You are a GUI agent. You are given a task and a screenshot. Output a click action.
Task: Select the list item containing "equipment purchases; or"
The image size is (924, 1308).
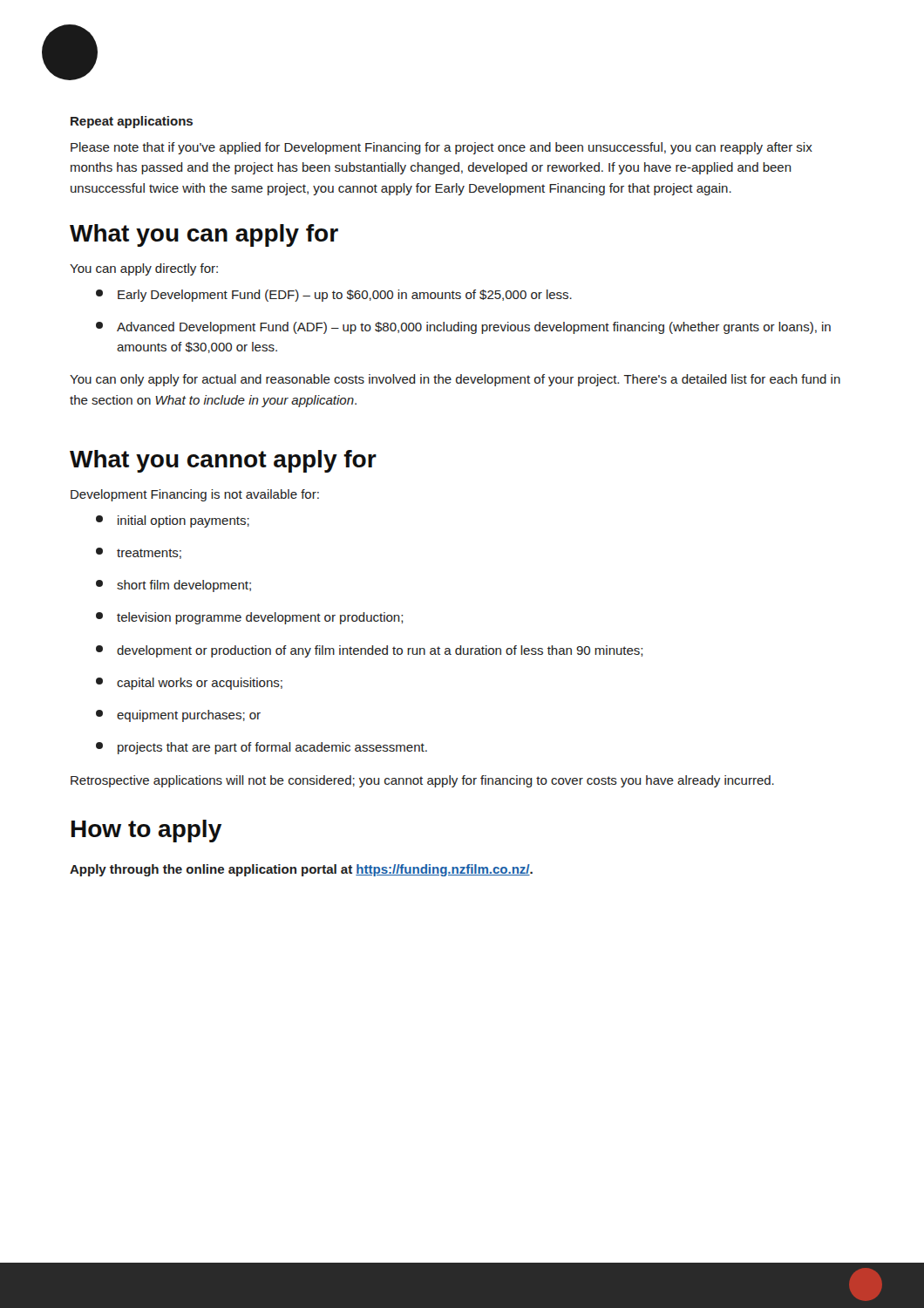pos(178,715)
